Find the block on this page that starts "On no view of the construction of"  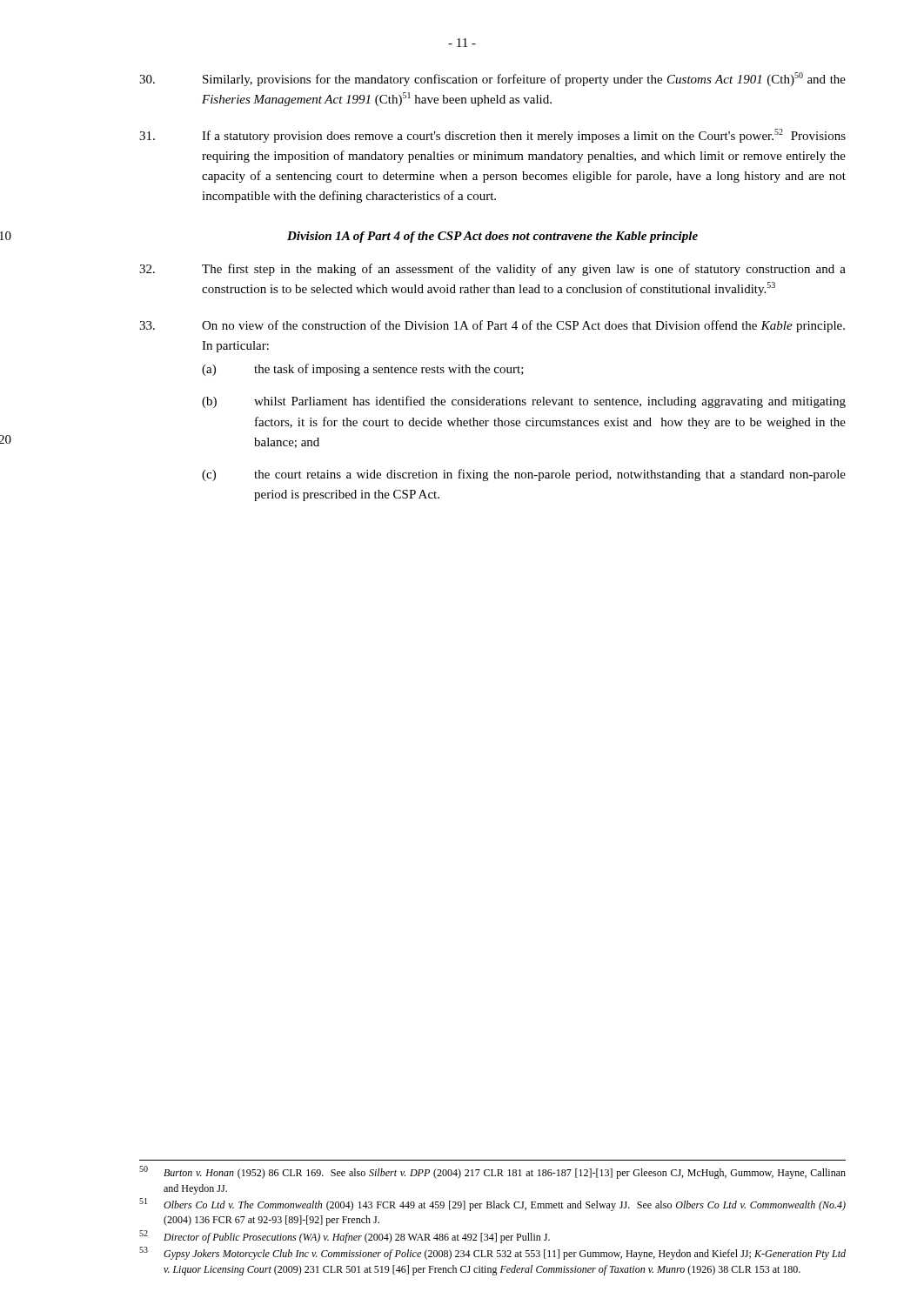[492, 336]
